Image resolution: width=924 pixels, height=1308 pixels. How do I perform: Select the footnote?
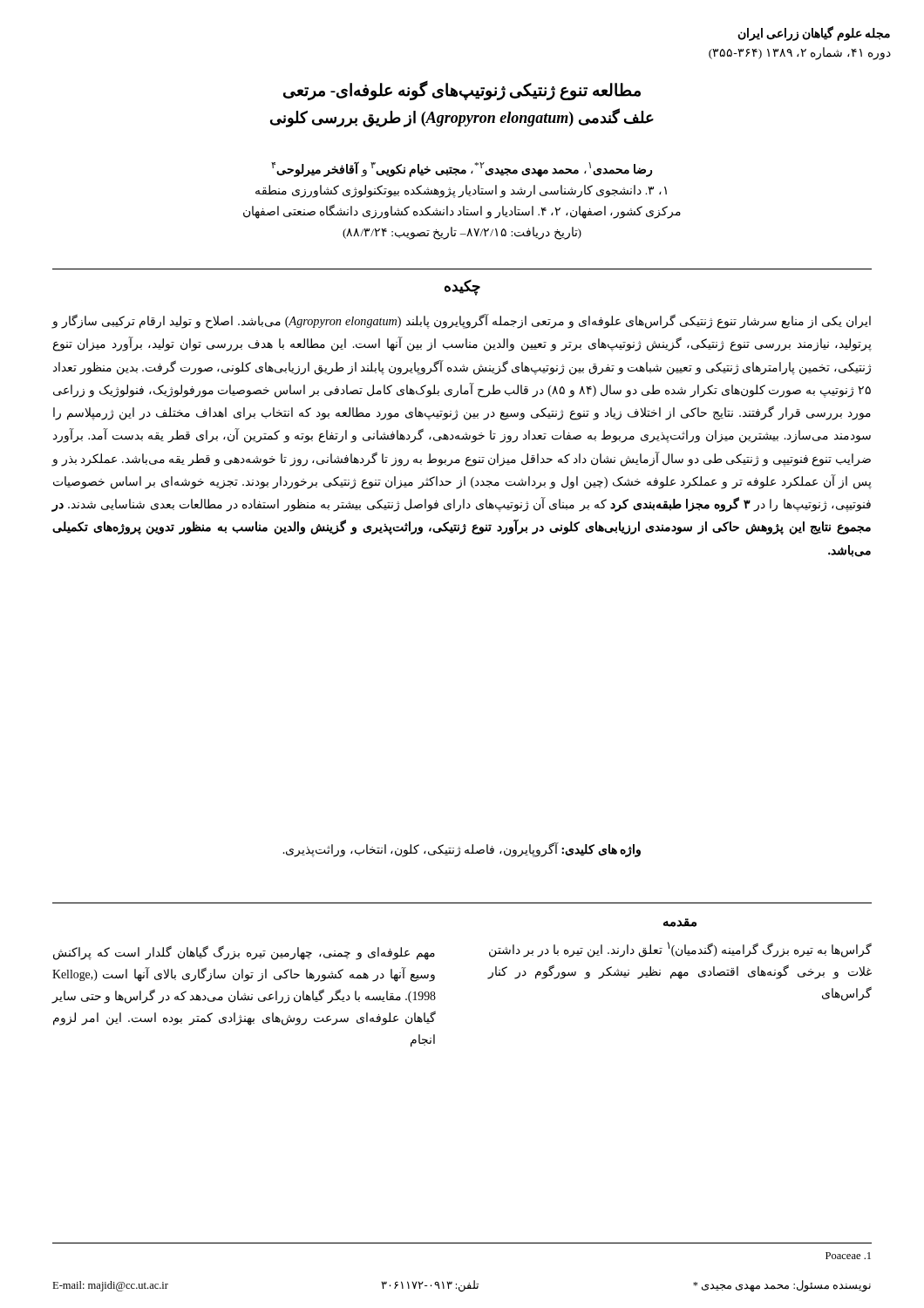pyautogui.click(x=462, y=1256)
